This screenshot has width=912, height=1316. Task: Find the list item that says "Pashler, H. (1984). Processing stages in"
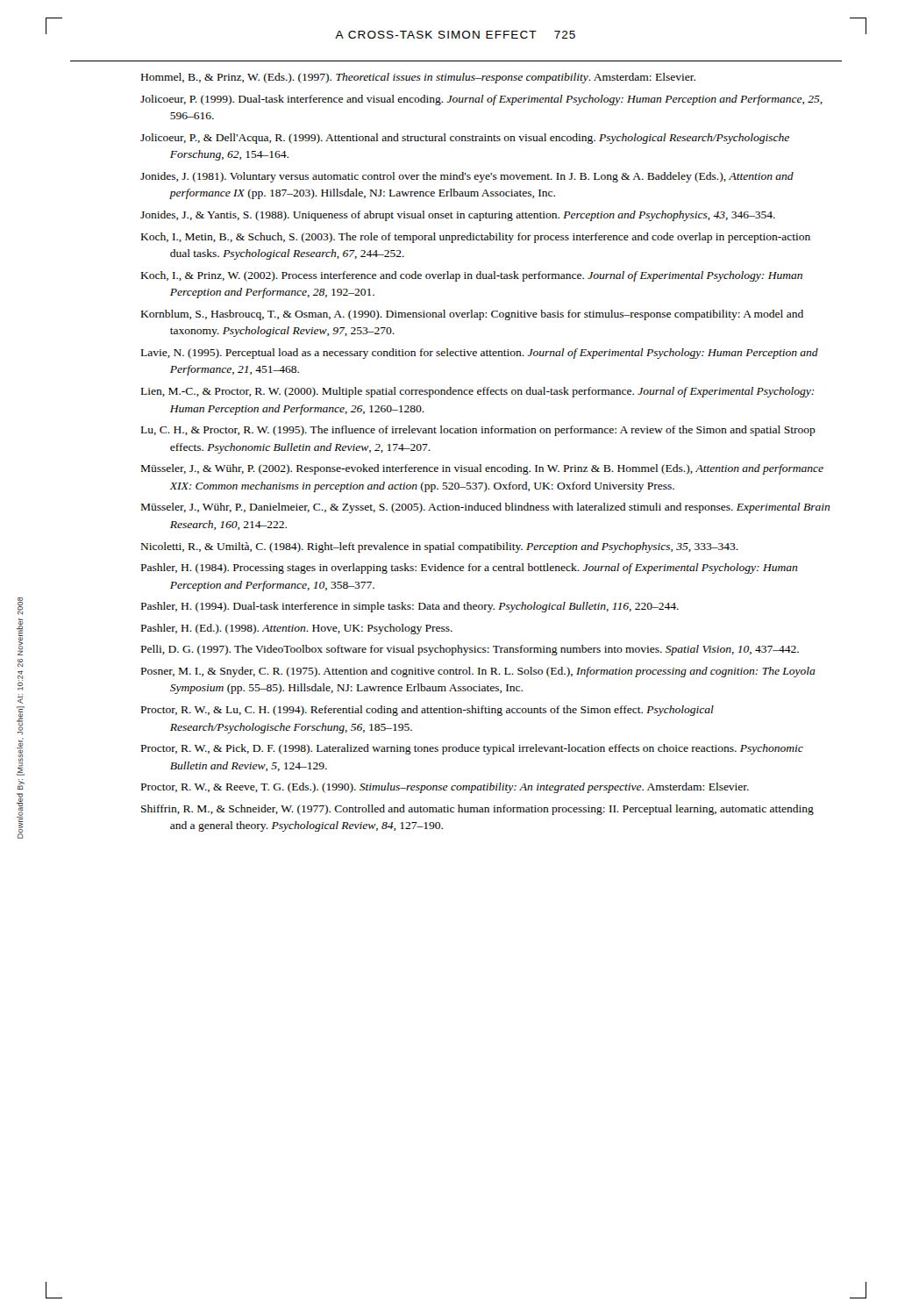point(469,576)
